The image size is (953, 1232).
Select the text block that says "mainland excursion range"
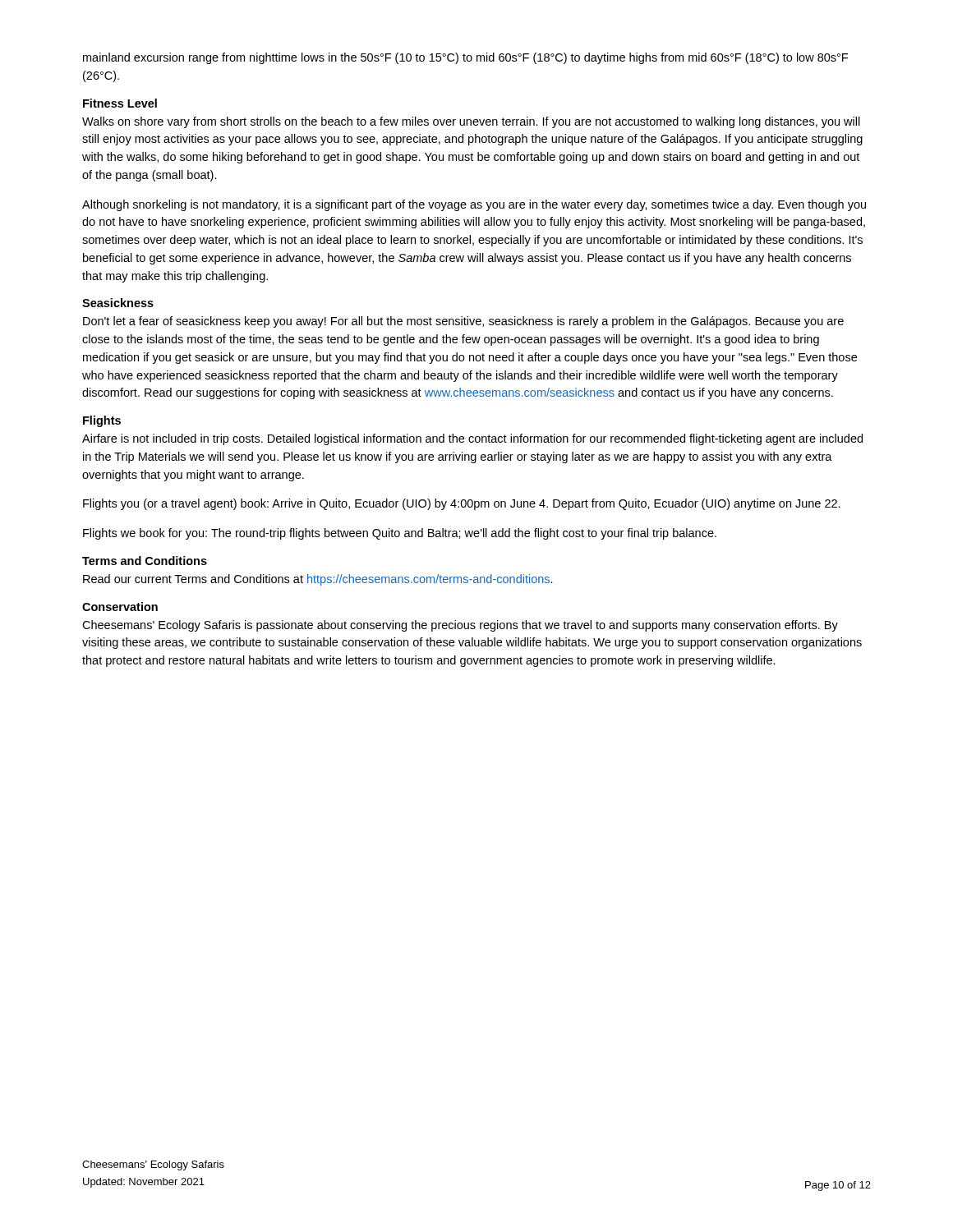point(476,67)
